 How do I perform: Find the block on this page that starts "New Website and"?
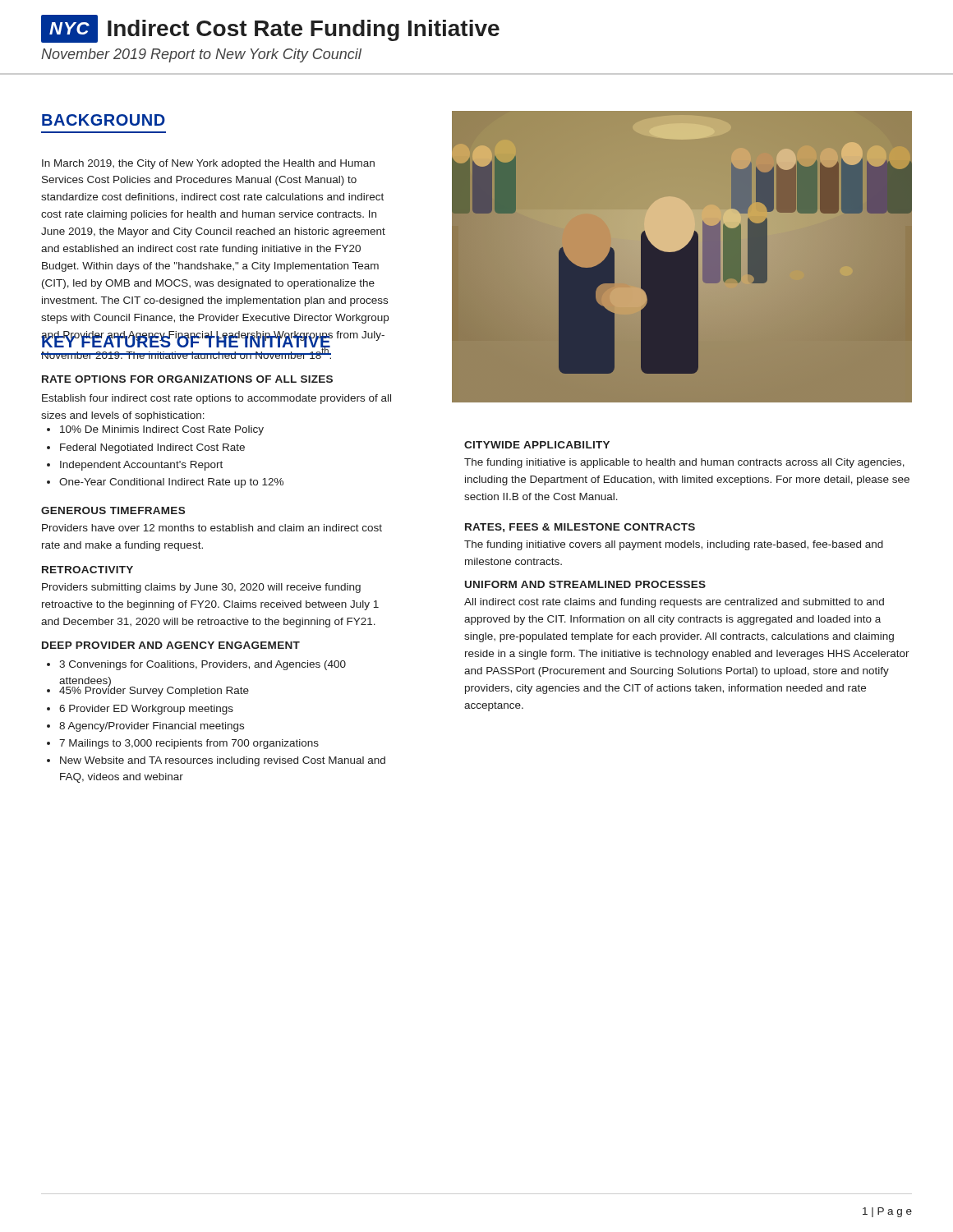click(x=218, y=769)
